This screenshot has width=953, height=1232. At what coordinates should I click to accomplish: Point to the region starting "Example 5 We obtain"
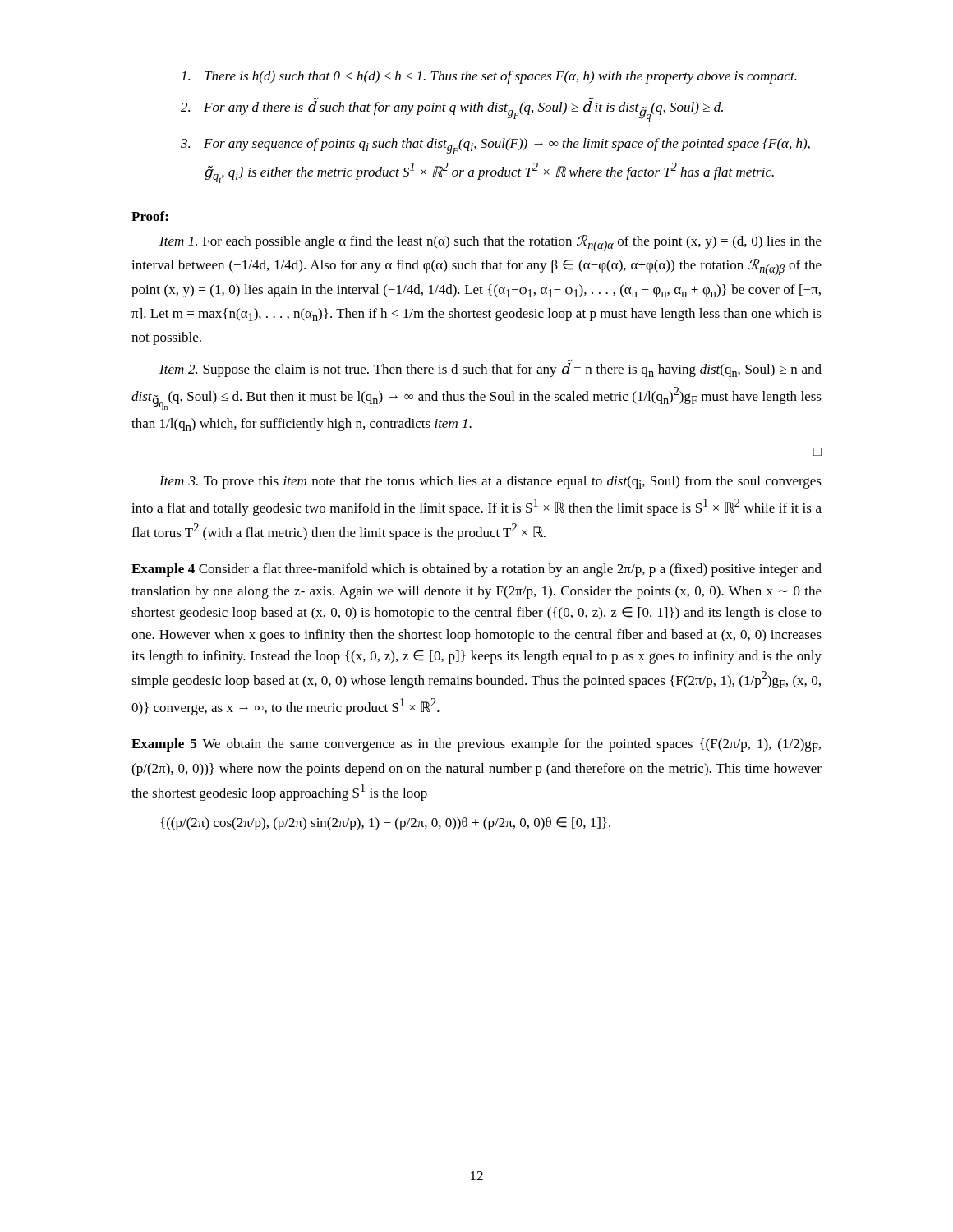tap(476, 784)
